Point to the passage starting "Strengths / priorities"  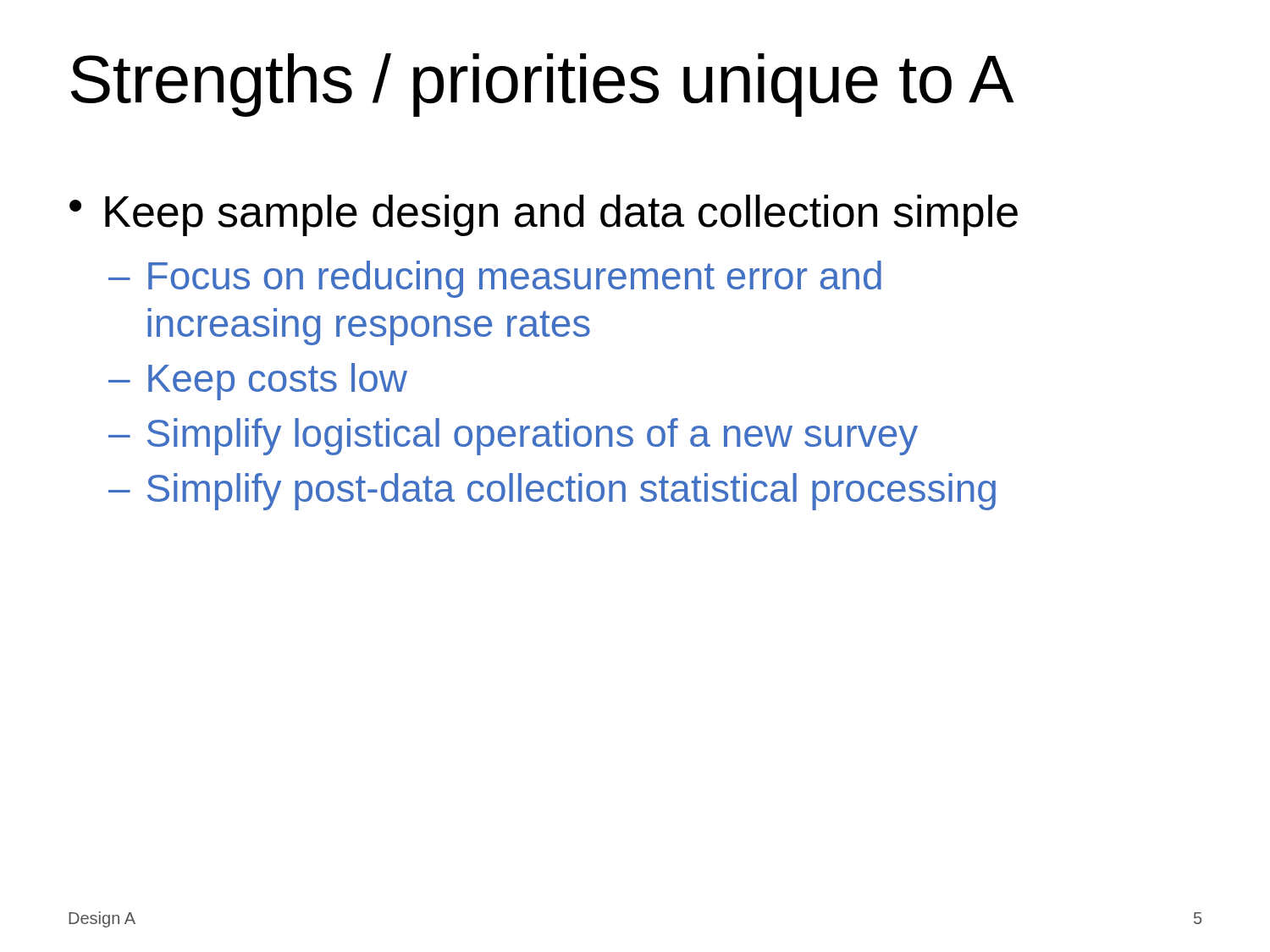[635, 80]
